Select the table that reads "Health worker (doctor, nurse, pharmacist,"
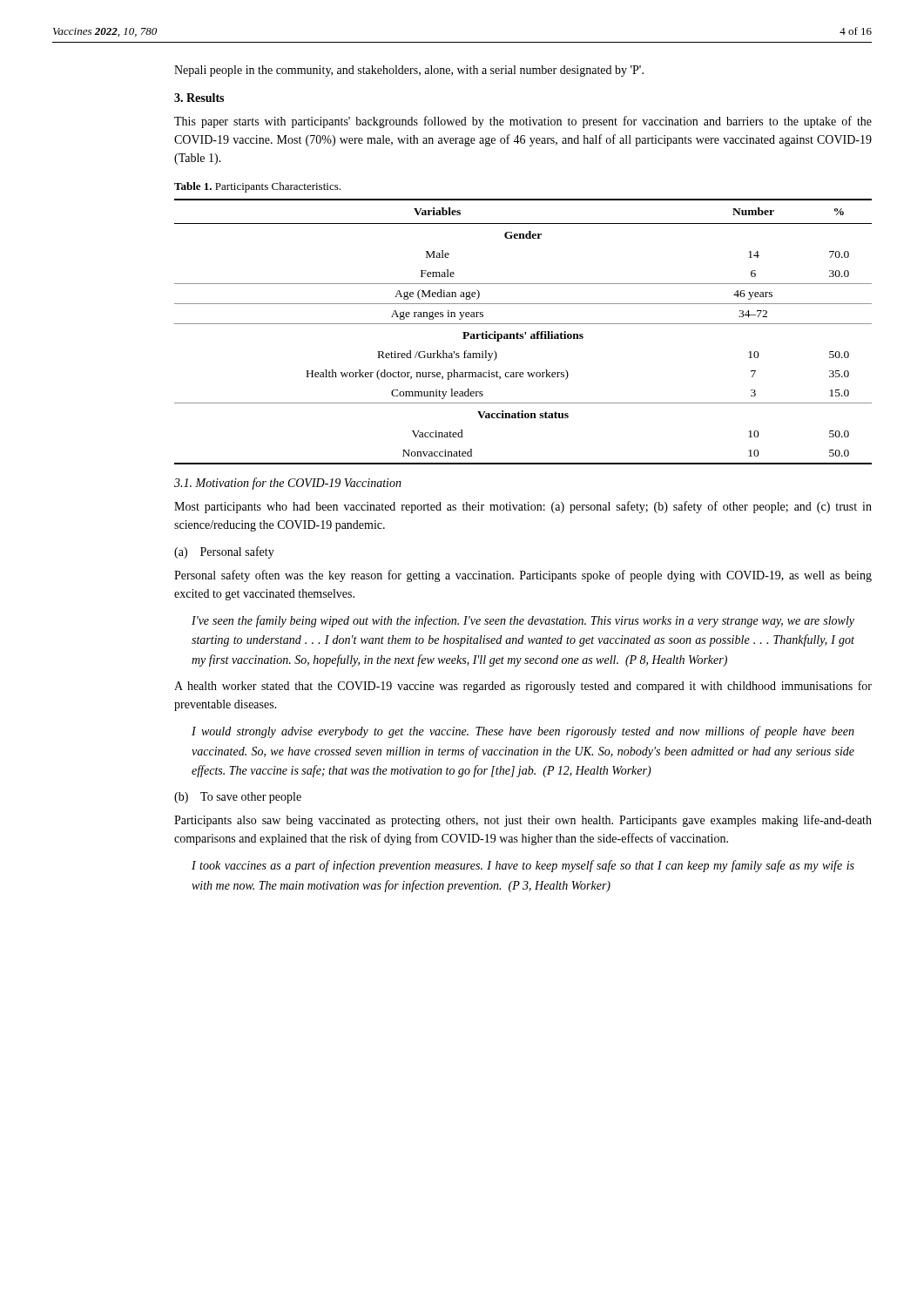 [523, 332]
